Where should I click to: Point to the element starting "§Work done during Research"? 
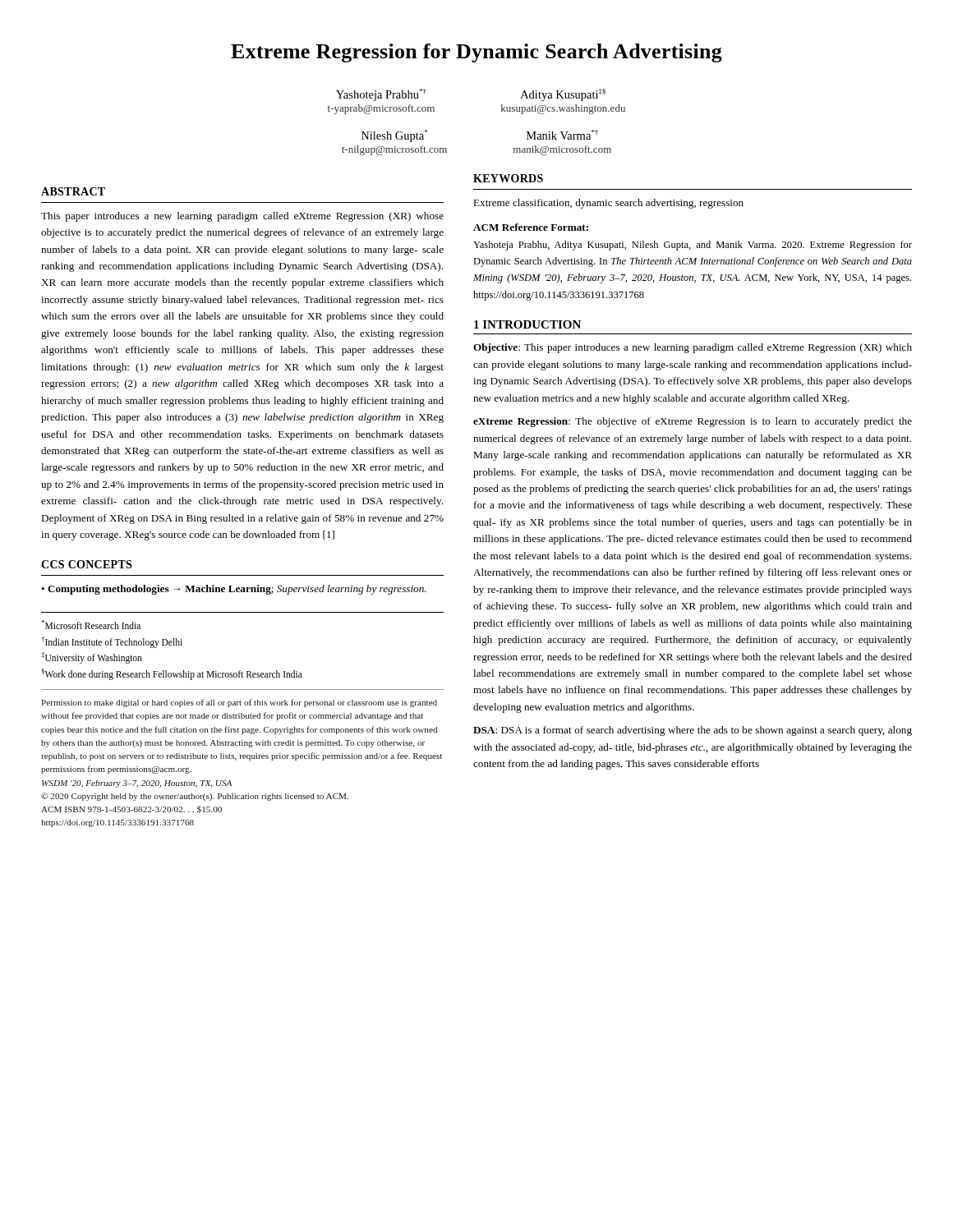tap(172, 673)
